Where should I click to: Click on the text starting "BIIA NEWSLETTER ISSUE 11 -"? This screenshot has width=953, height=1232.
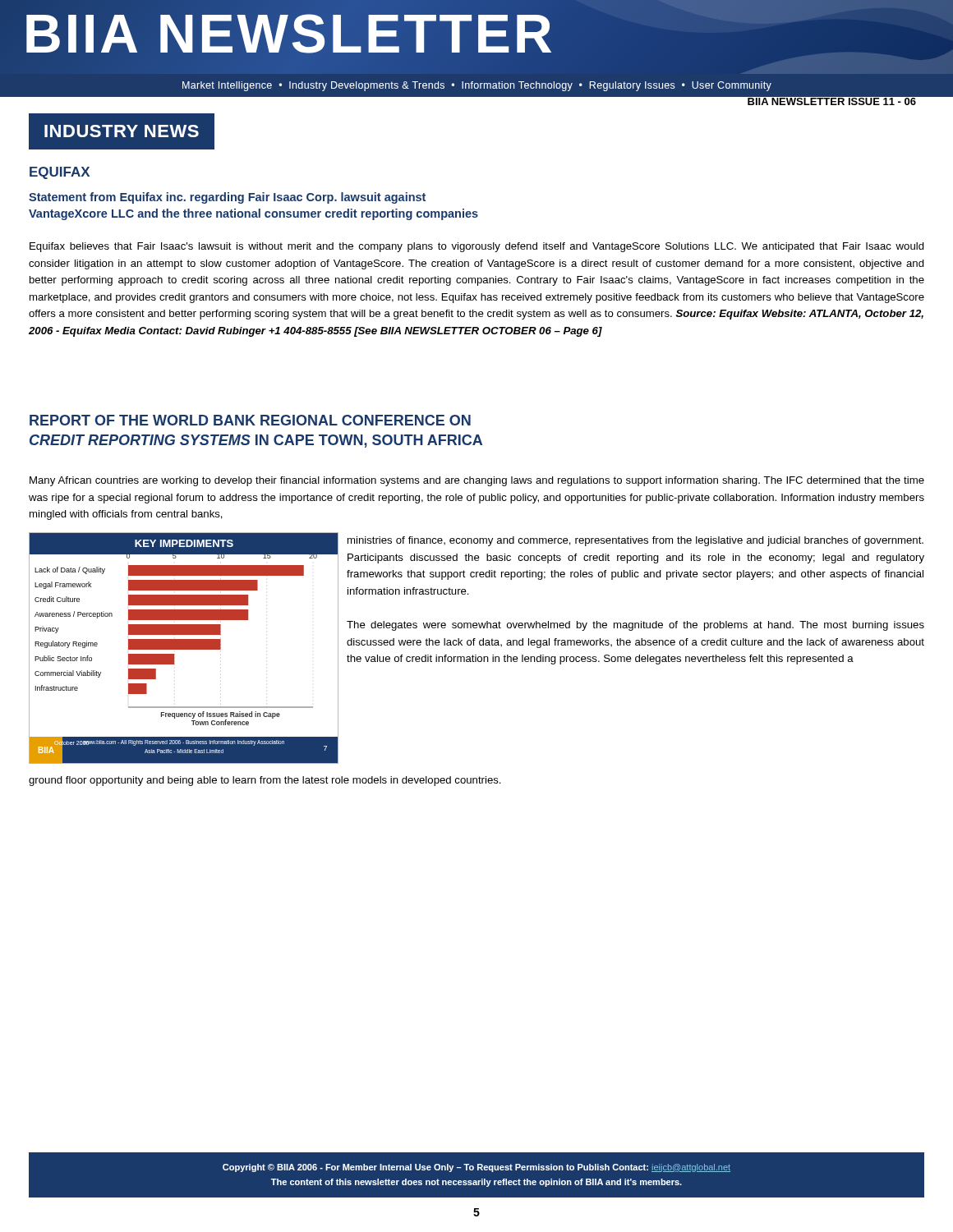click(832, 101)
